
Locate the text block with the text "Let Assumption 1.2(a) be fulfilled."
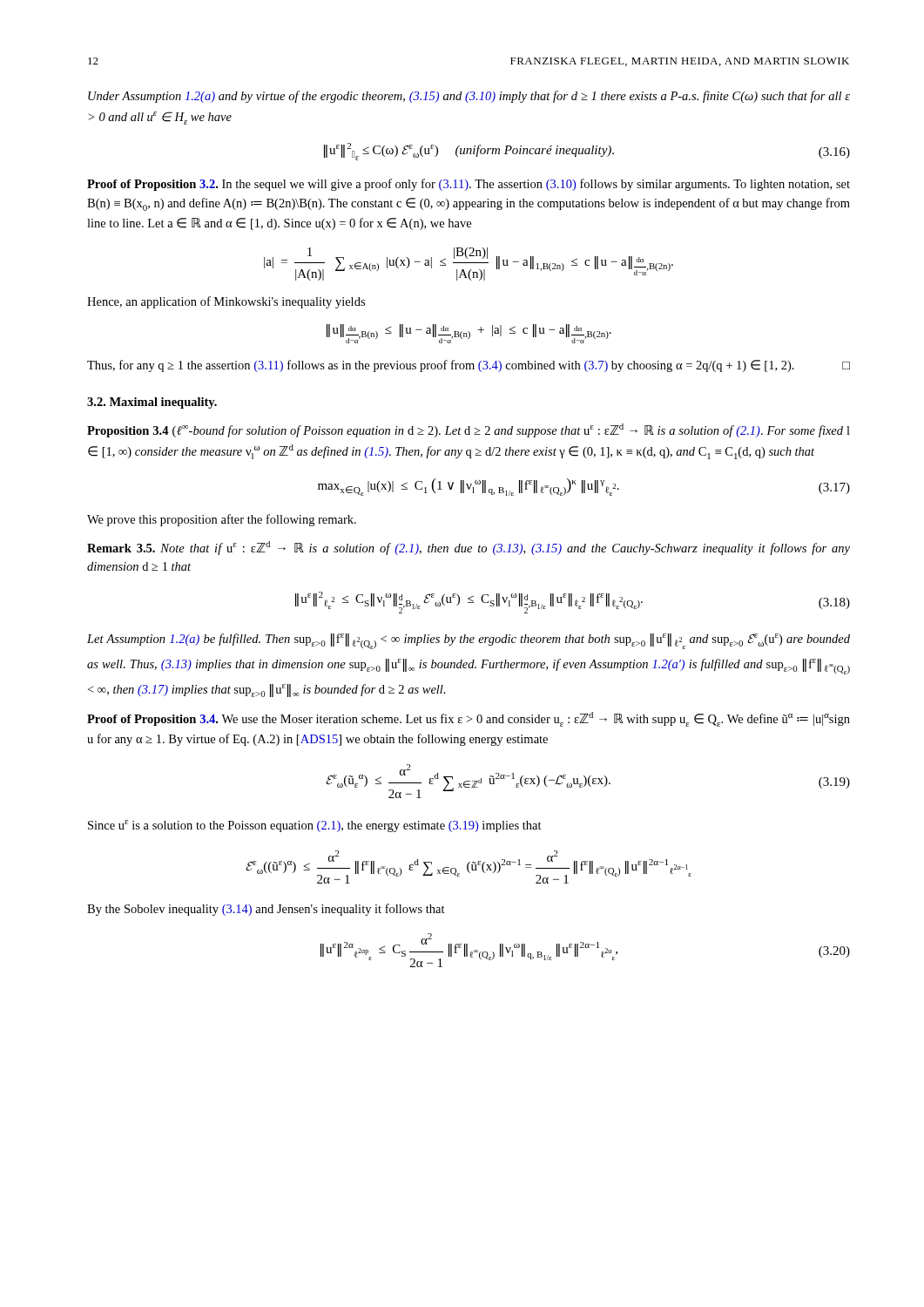click(469, 664)
